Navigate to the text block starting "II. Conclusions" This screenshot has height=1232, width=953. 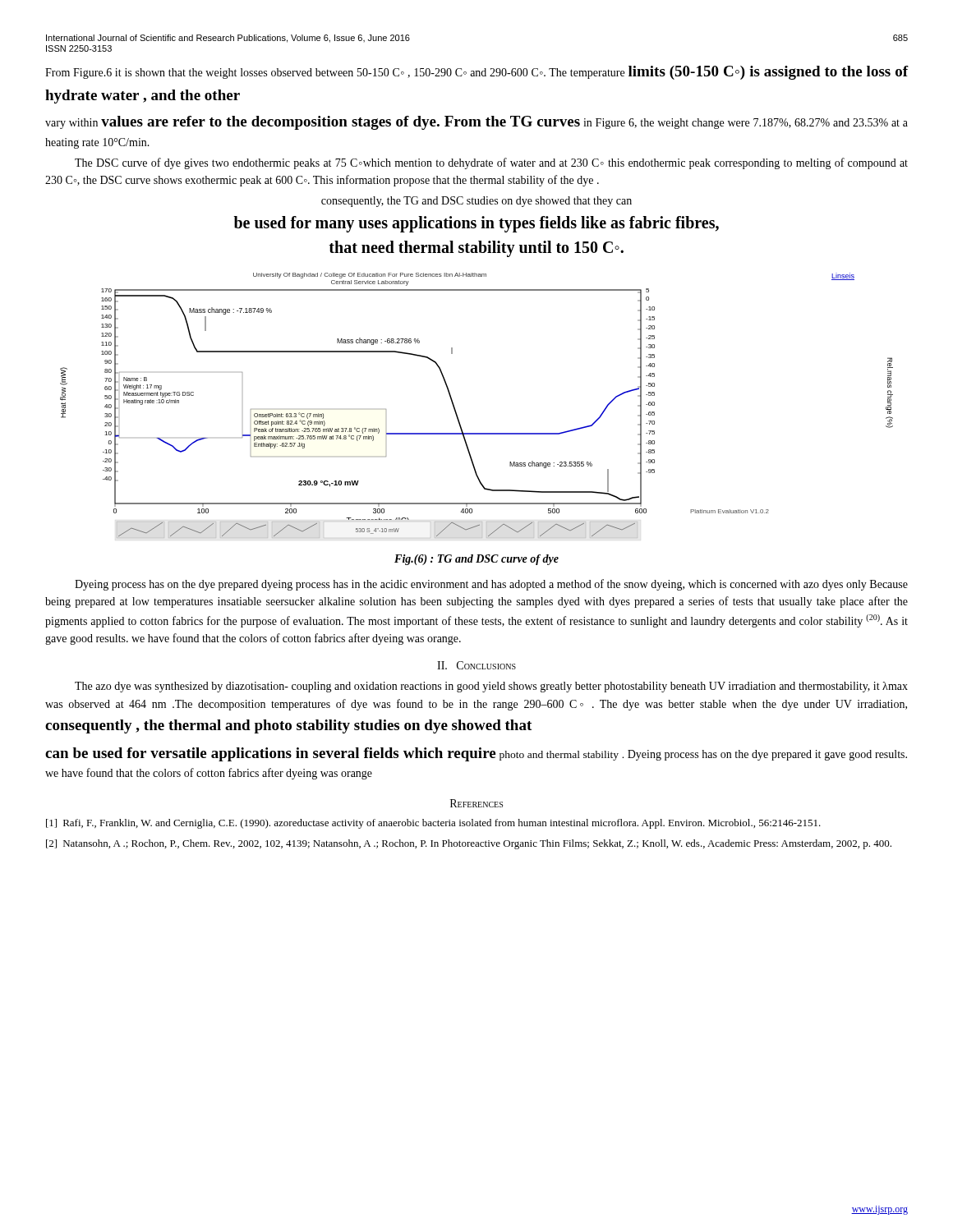pos(476,666)
